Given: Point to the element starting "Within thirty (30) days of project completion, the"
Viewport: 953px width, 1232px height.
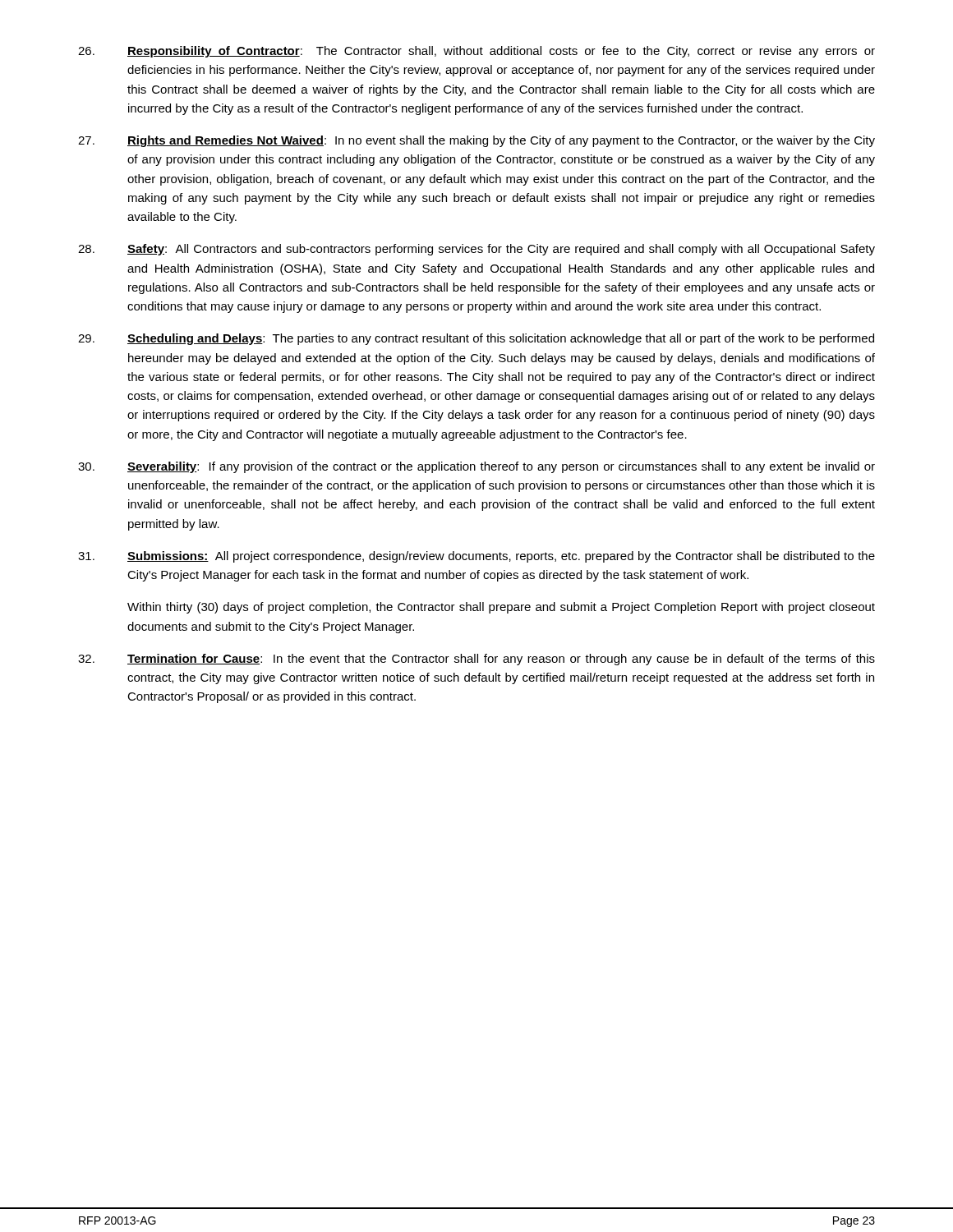Looking at the screenshot, I should point(501,616).
